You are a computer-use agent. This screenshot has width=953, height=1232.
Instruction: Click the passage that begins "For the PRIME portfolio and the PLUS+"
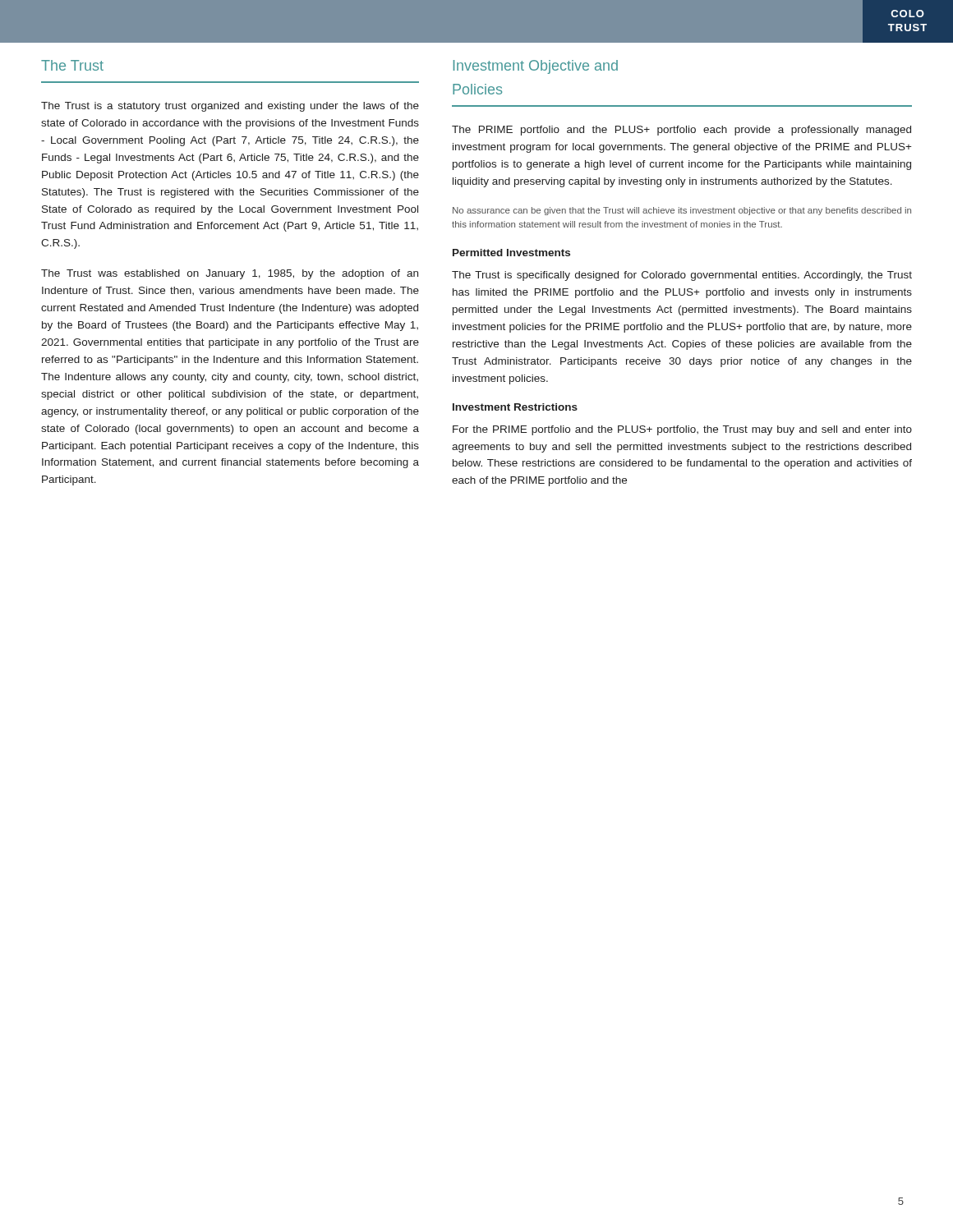pos(682,455)
